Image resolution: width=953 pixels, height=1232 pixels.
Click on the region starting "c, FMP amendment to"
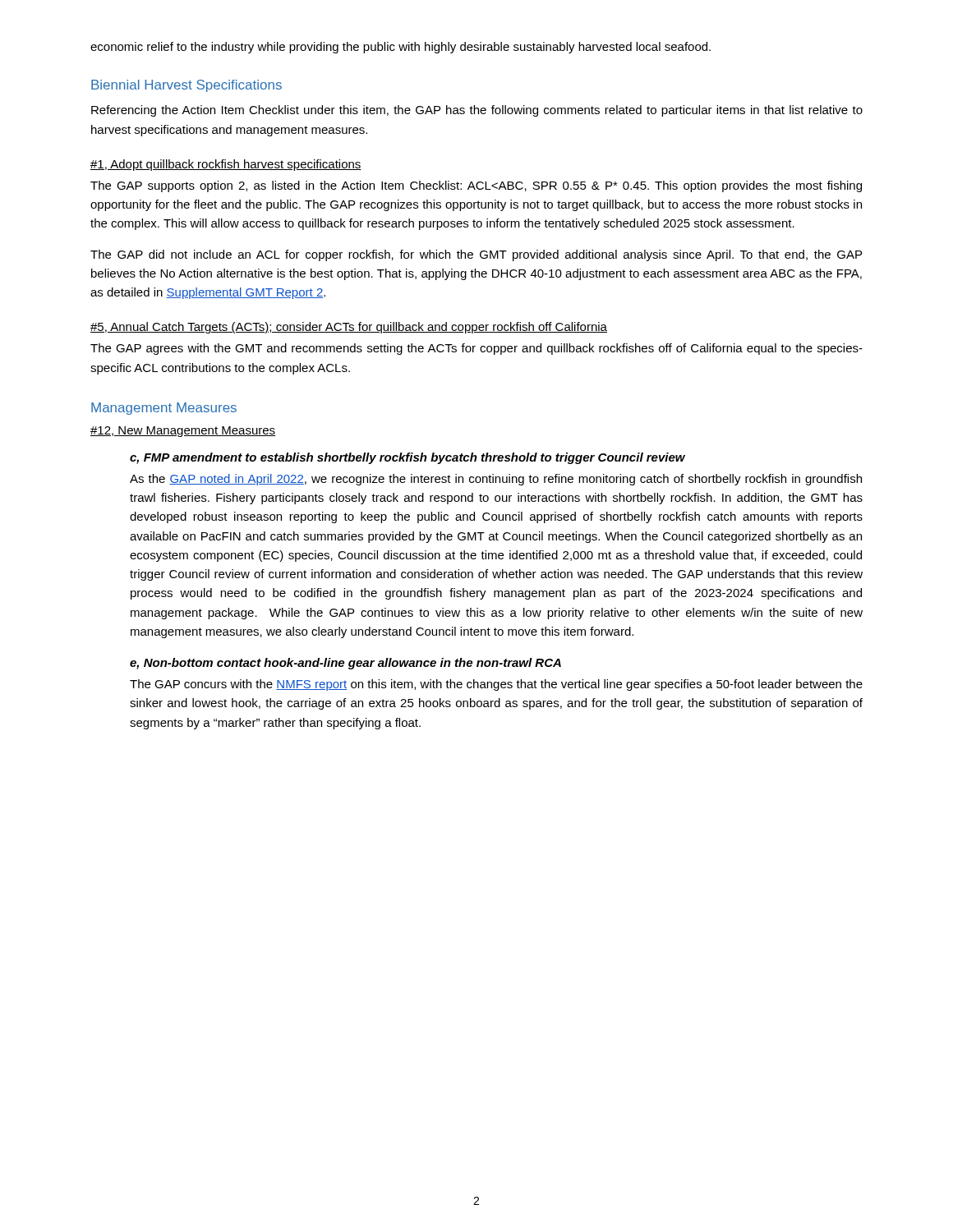click(x=496, y=457)
